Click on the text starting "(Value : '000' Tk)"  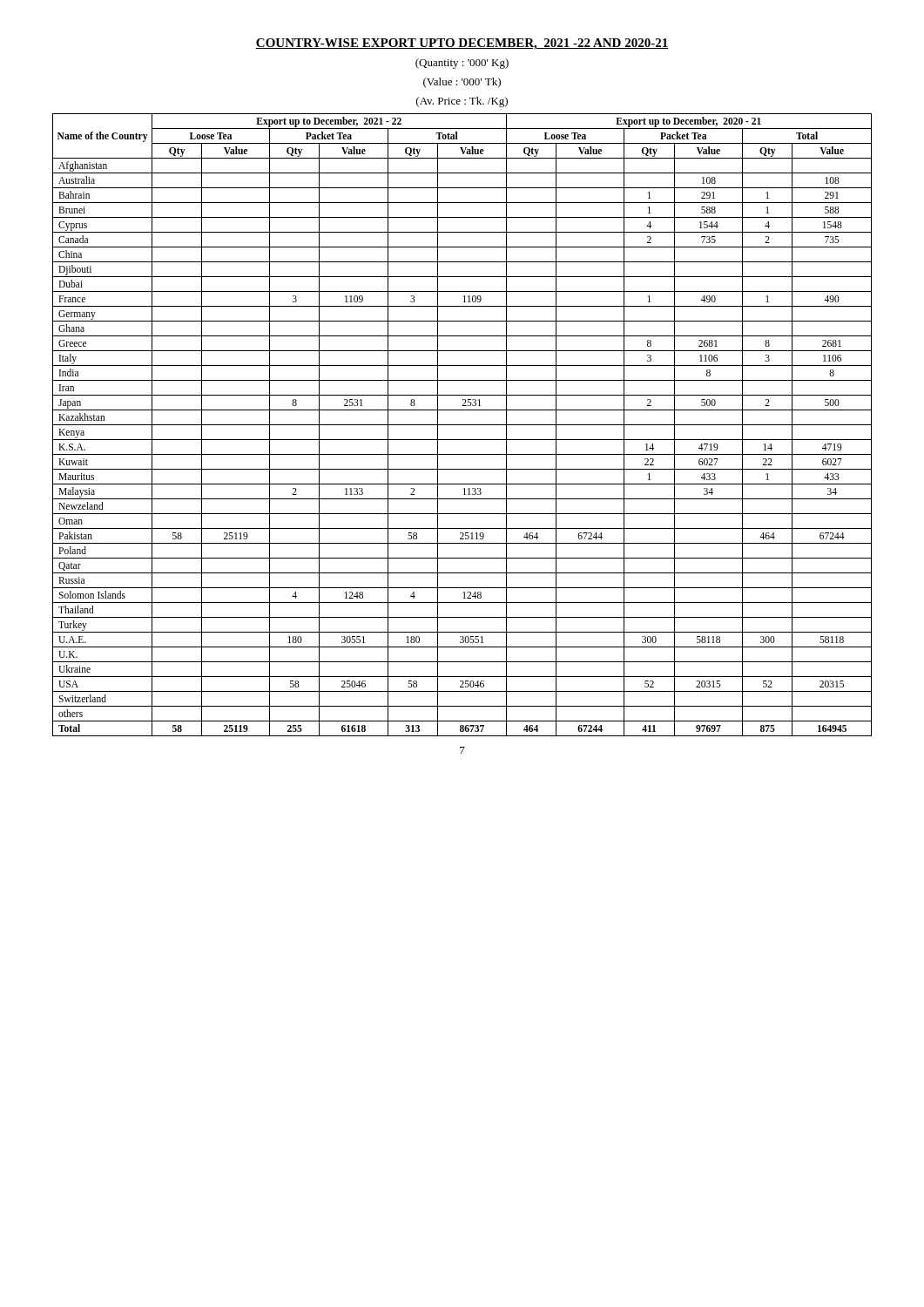[x=462, y=81]
